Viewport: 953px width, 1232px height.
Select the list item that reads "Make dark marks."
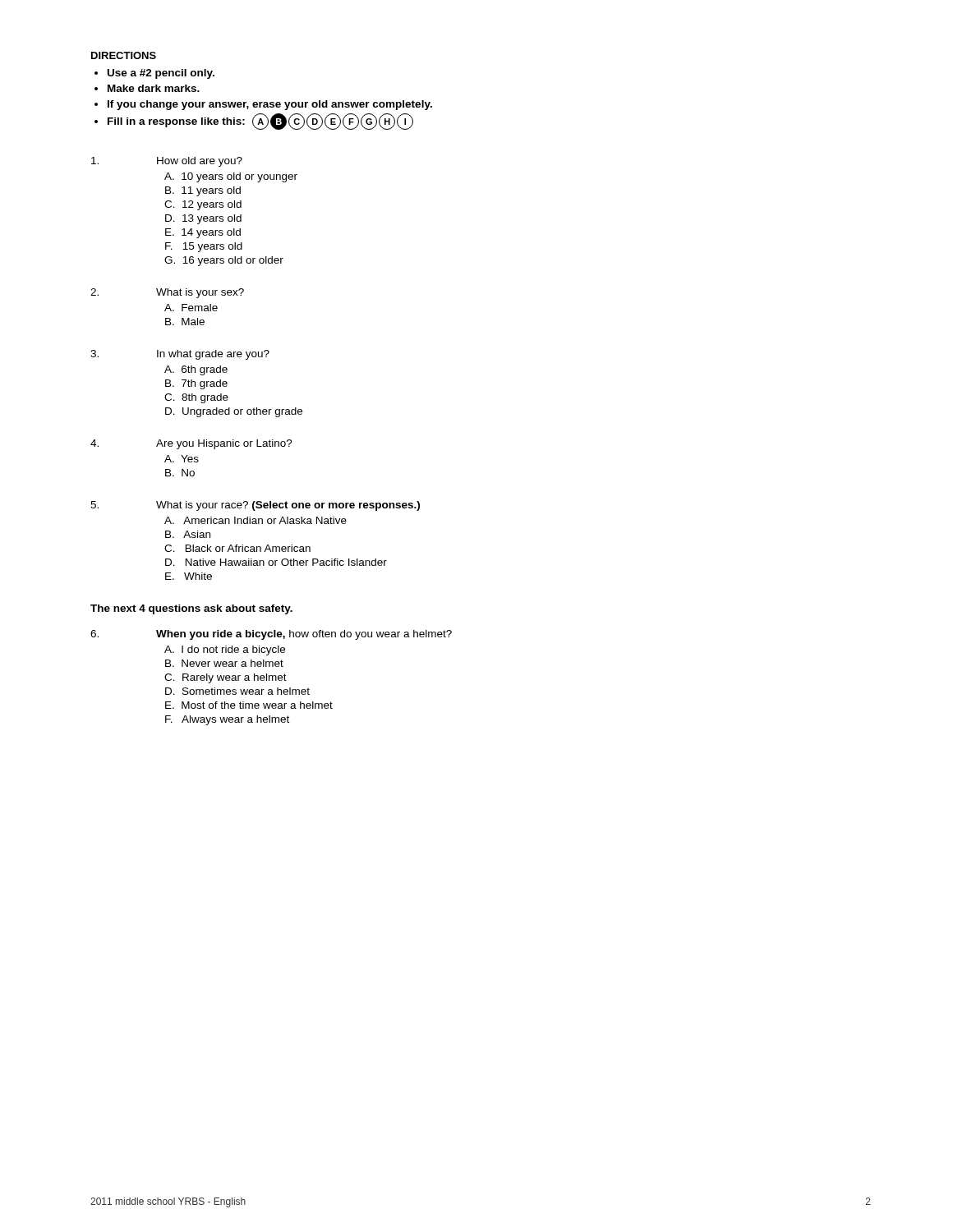(154, 88)
